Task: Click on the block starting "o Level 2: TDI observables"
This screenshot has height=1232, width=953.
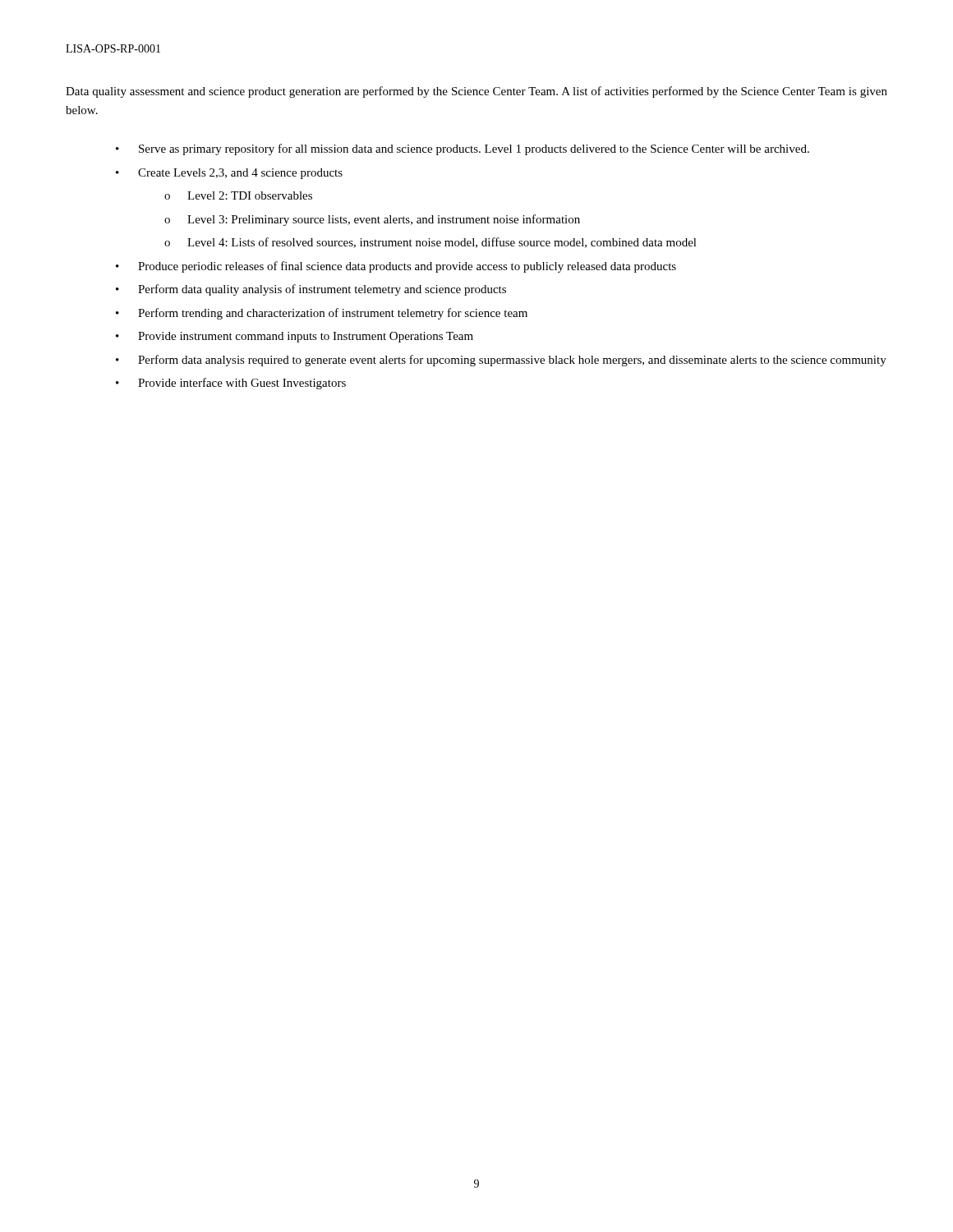Action: [238, 195]
